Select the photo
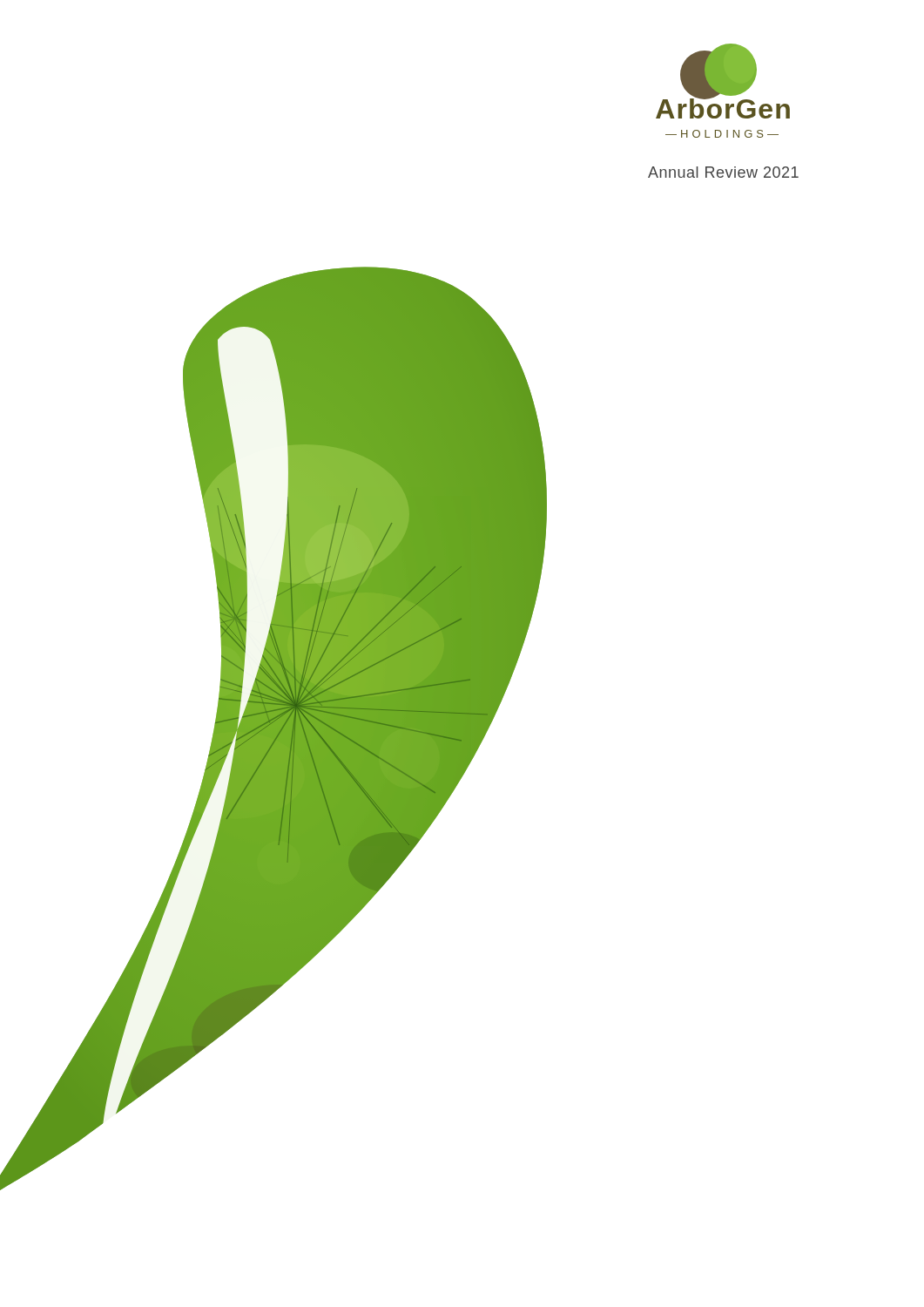The image size is (924, 1307). click(x=292, y=732)
